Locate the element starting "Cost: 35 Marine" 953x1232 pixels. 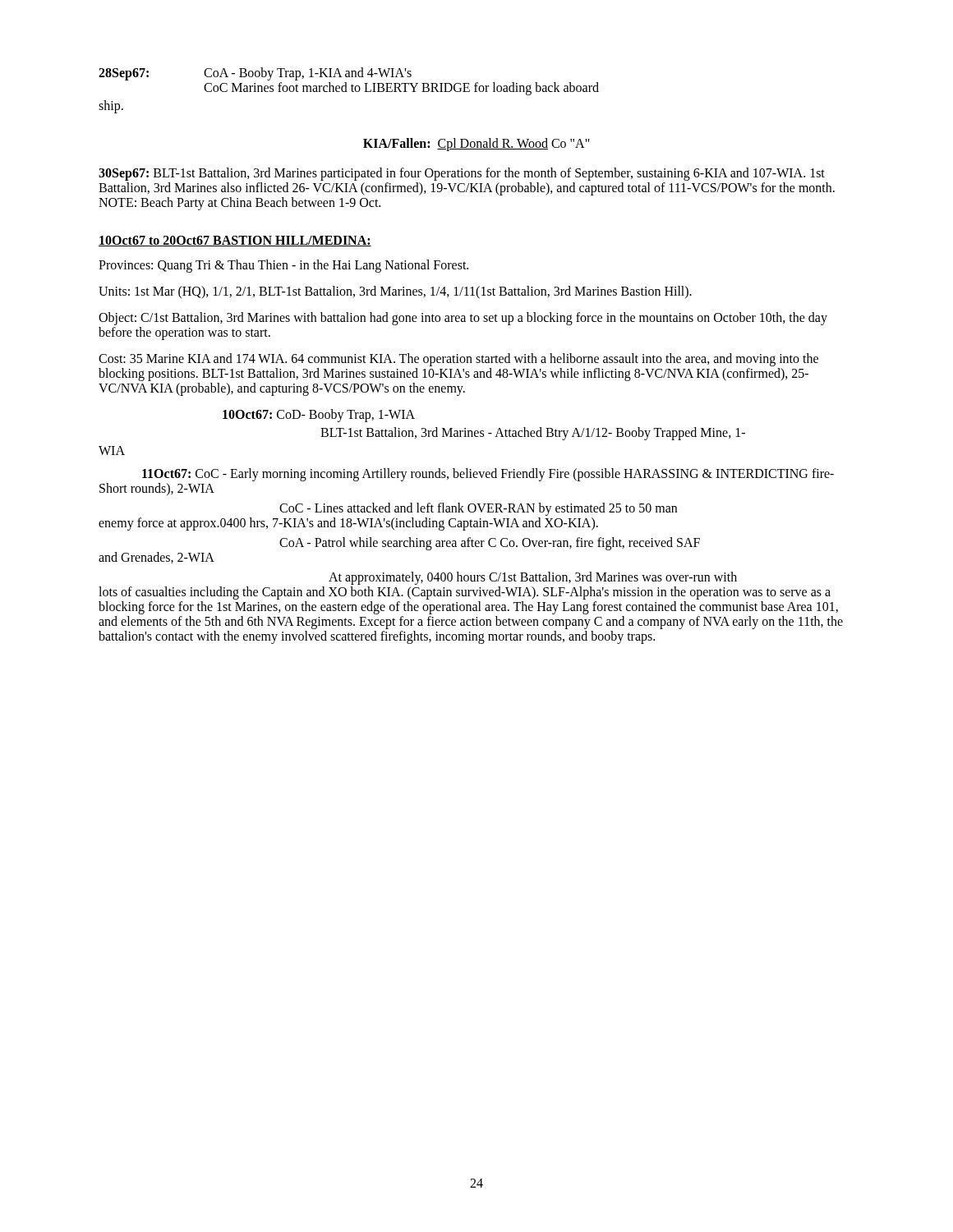459,373
